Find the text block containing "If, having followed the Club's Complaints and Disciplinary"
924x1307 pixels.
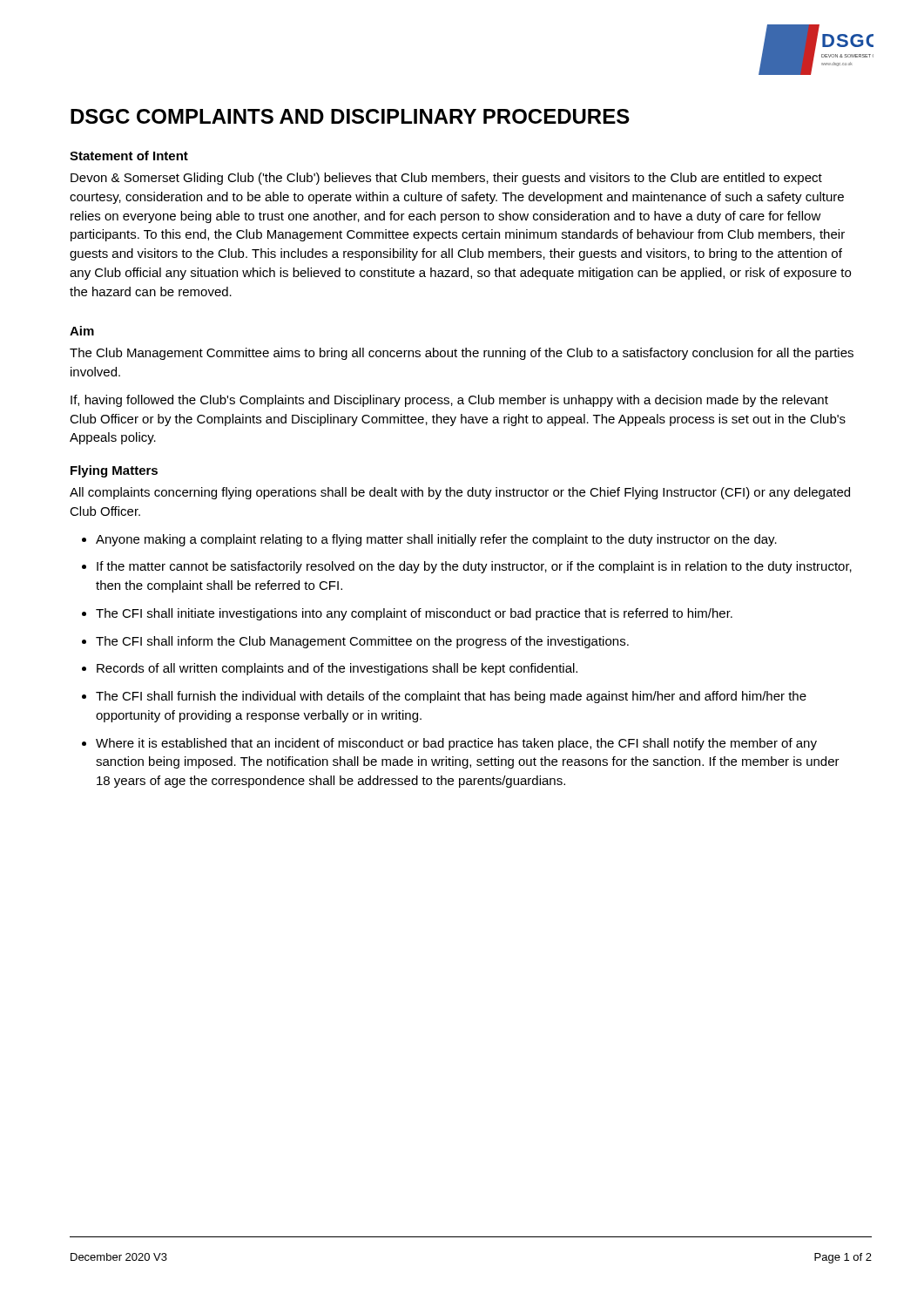point(458,418)
